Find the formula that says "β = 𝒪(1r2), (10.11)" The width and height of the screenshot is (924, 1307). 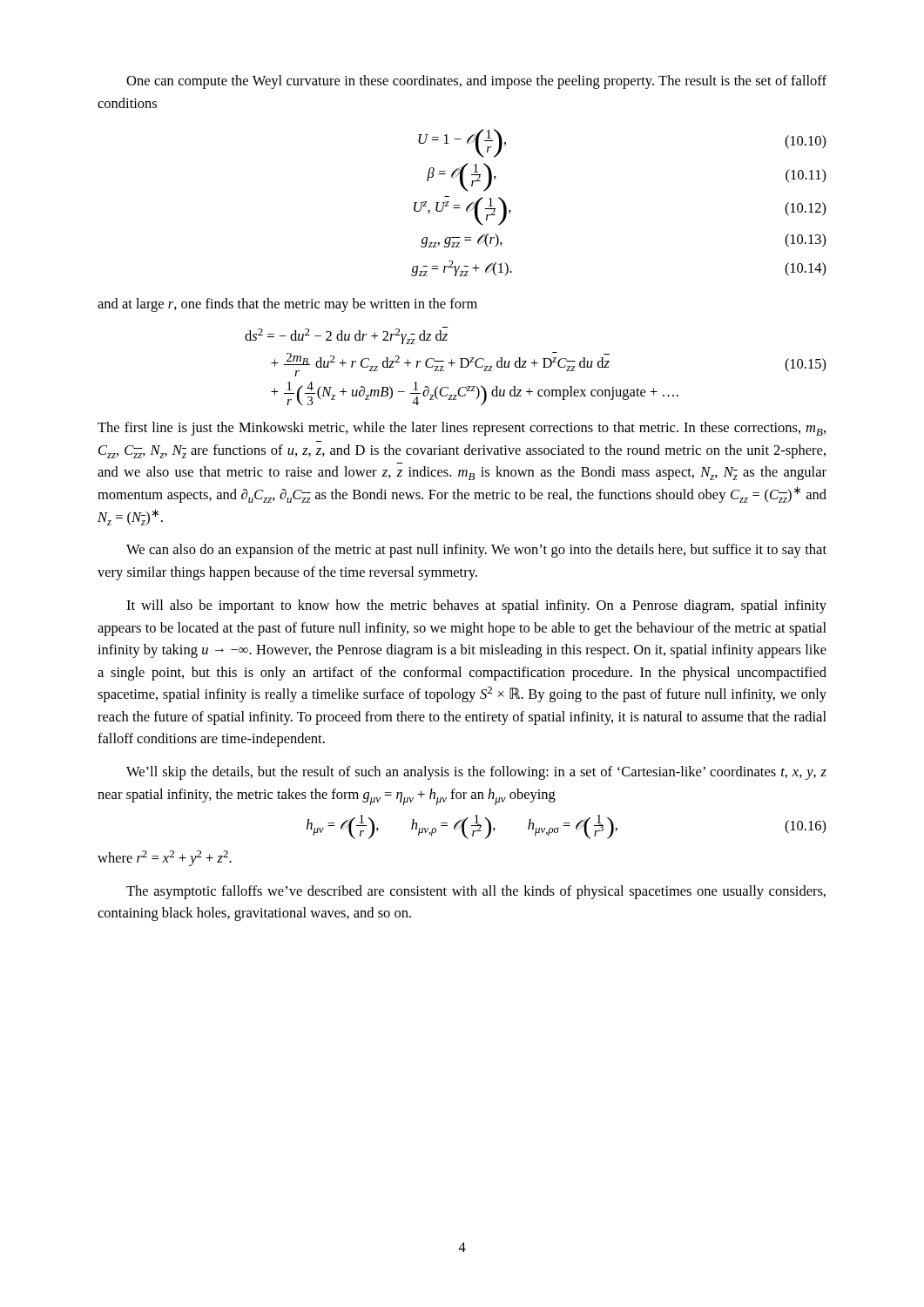462,175
